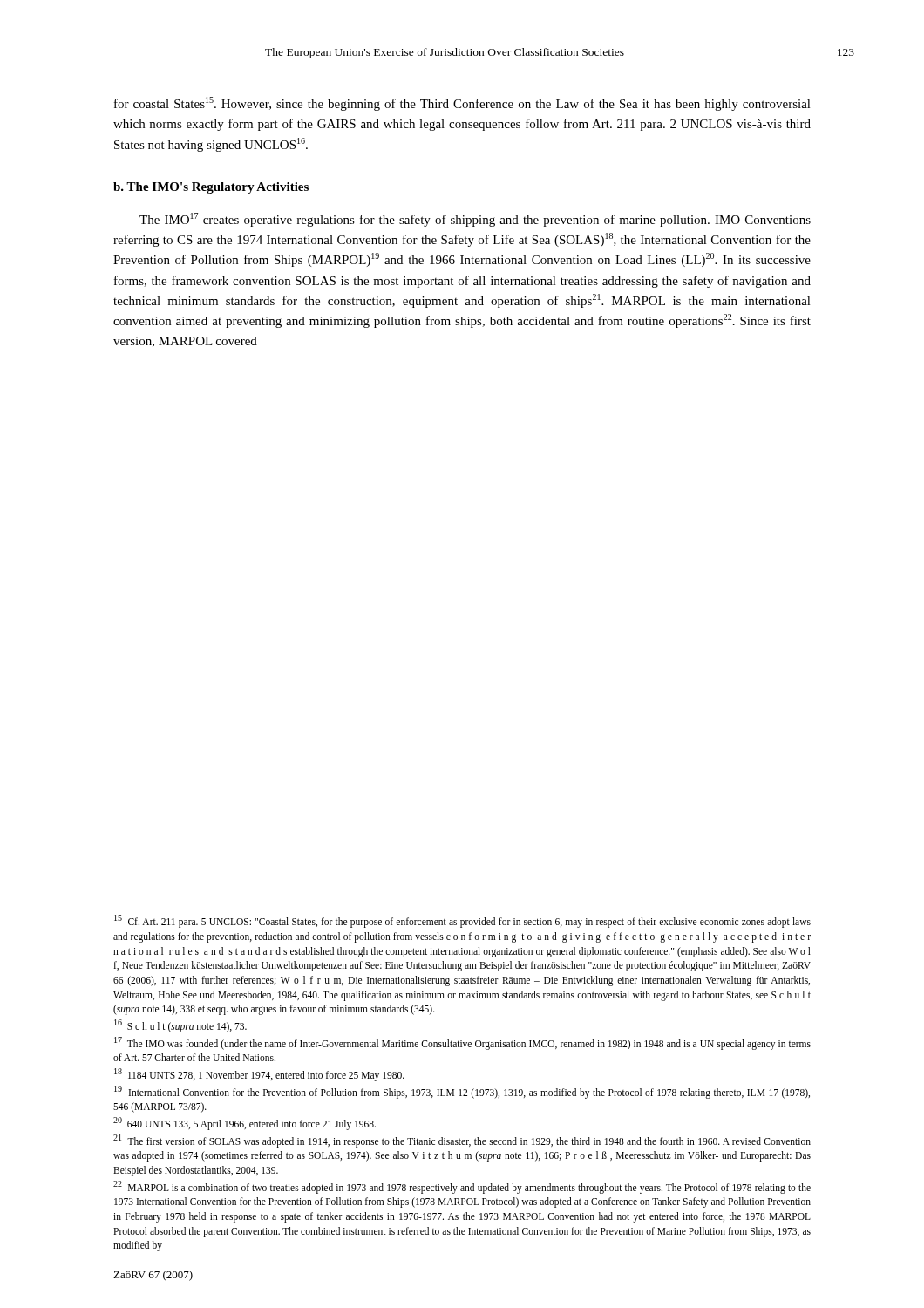The image size is (924, 1308).
Task: Select the text block containing "for coastal States15. However, since the beginning"
Action: 462,123
